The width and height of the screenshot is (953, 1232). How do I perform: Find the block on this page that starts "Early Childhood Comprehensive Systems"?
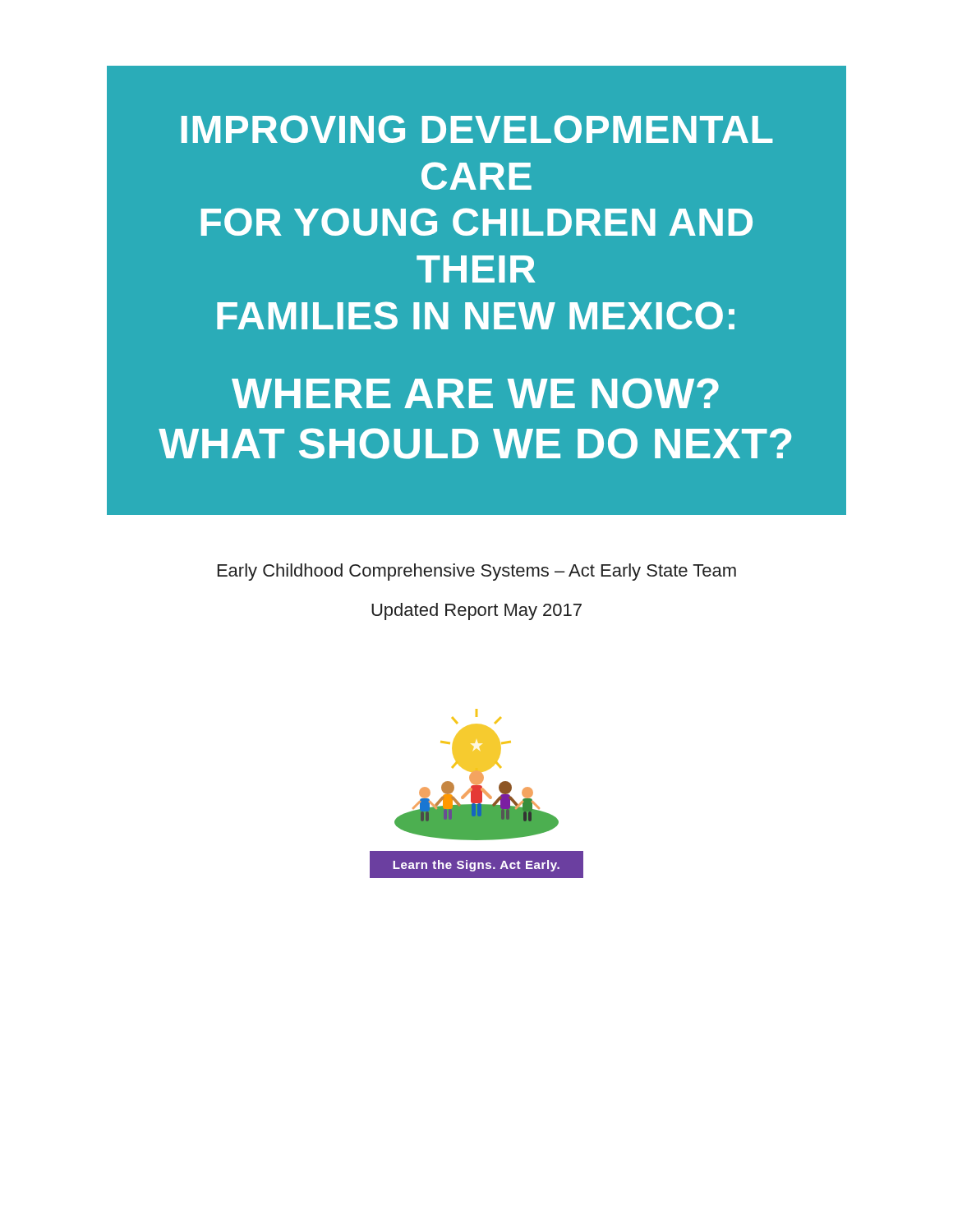pyautogui.click(x=476, y=570)
